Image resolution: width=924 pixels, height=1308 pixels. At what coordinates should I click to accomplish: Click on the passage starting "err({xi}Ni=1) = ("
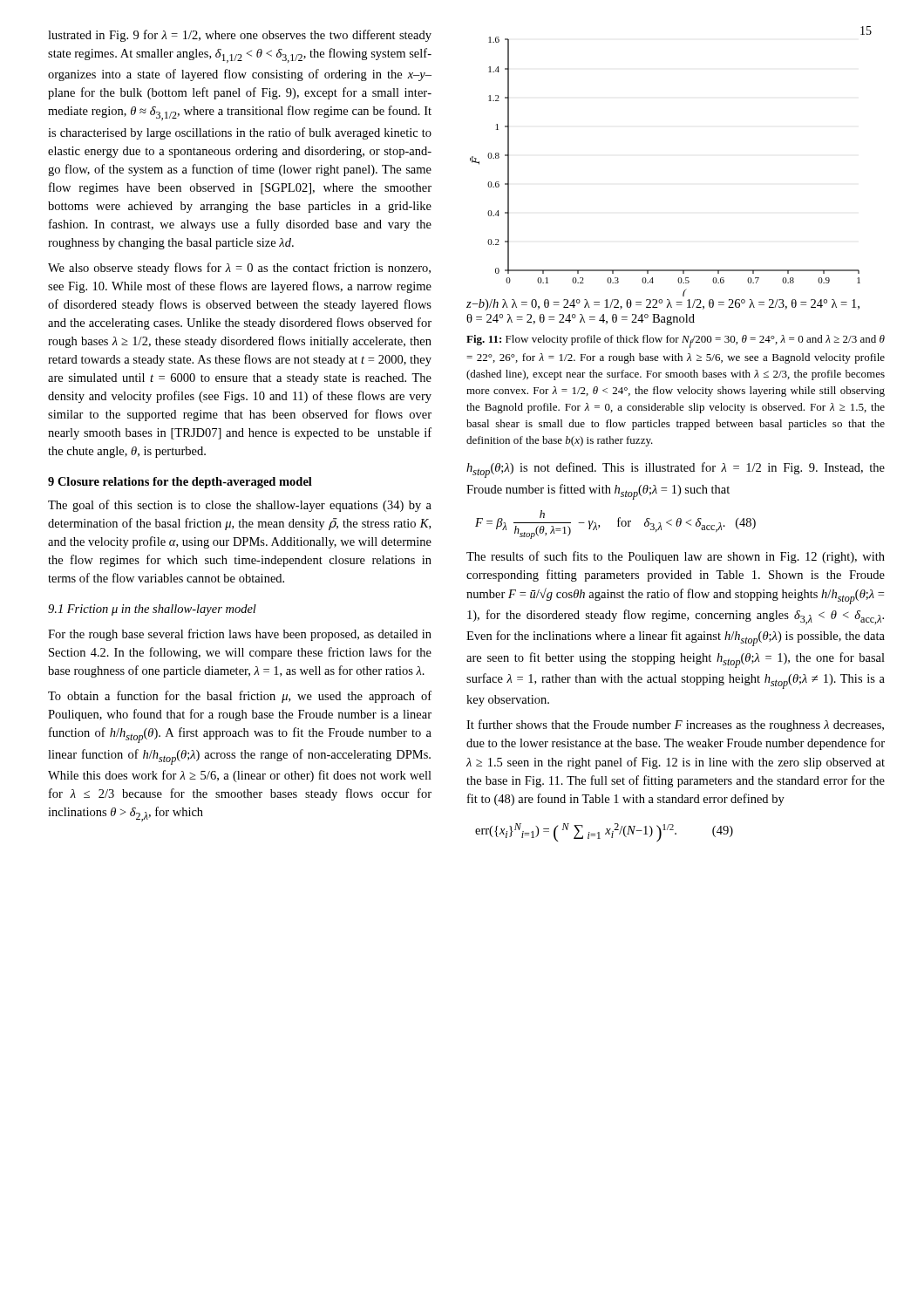604,831
